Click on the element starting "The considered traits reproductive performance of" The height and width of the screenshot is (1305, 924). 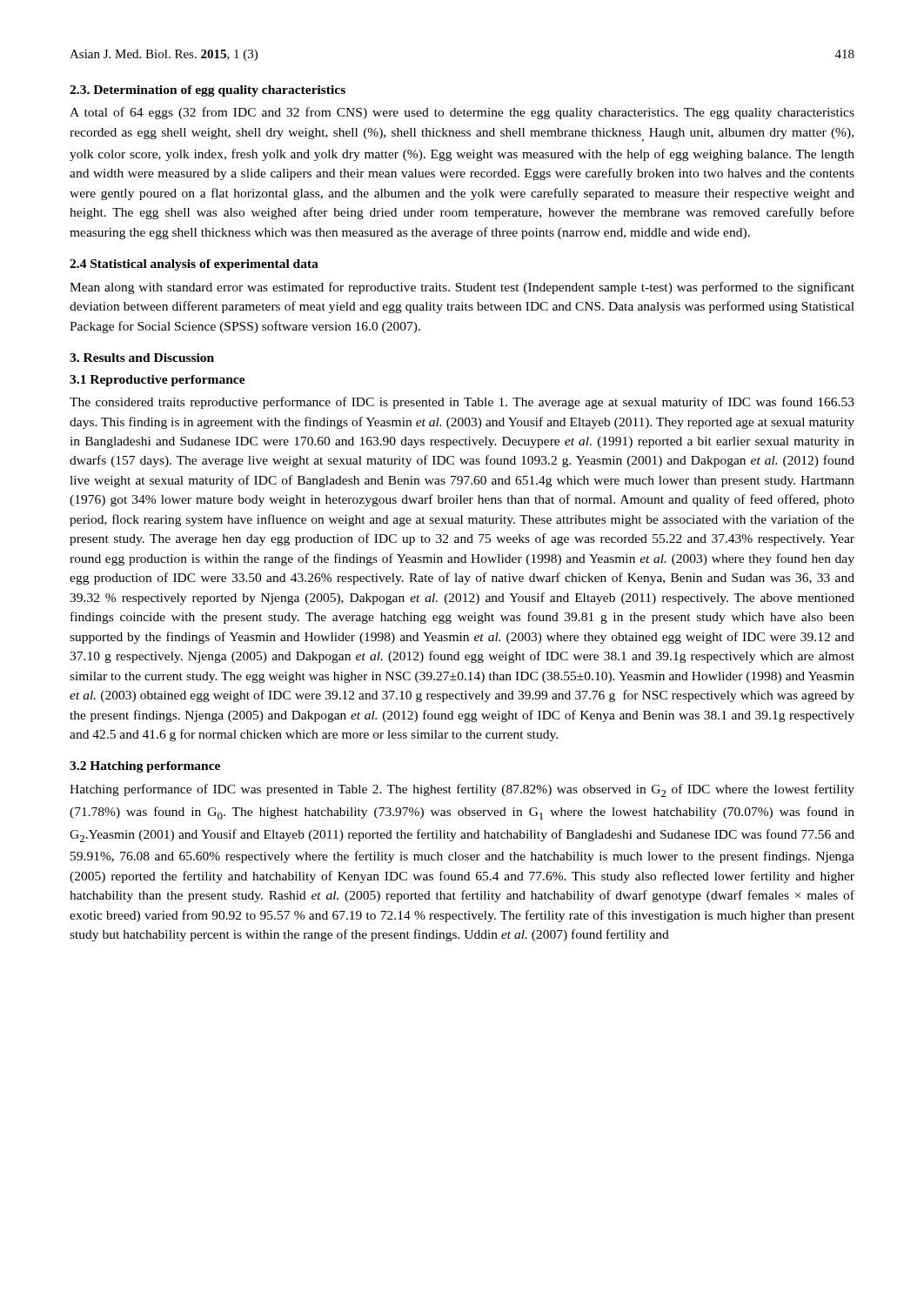pyautogui.click(x=462, y=568)
